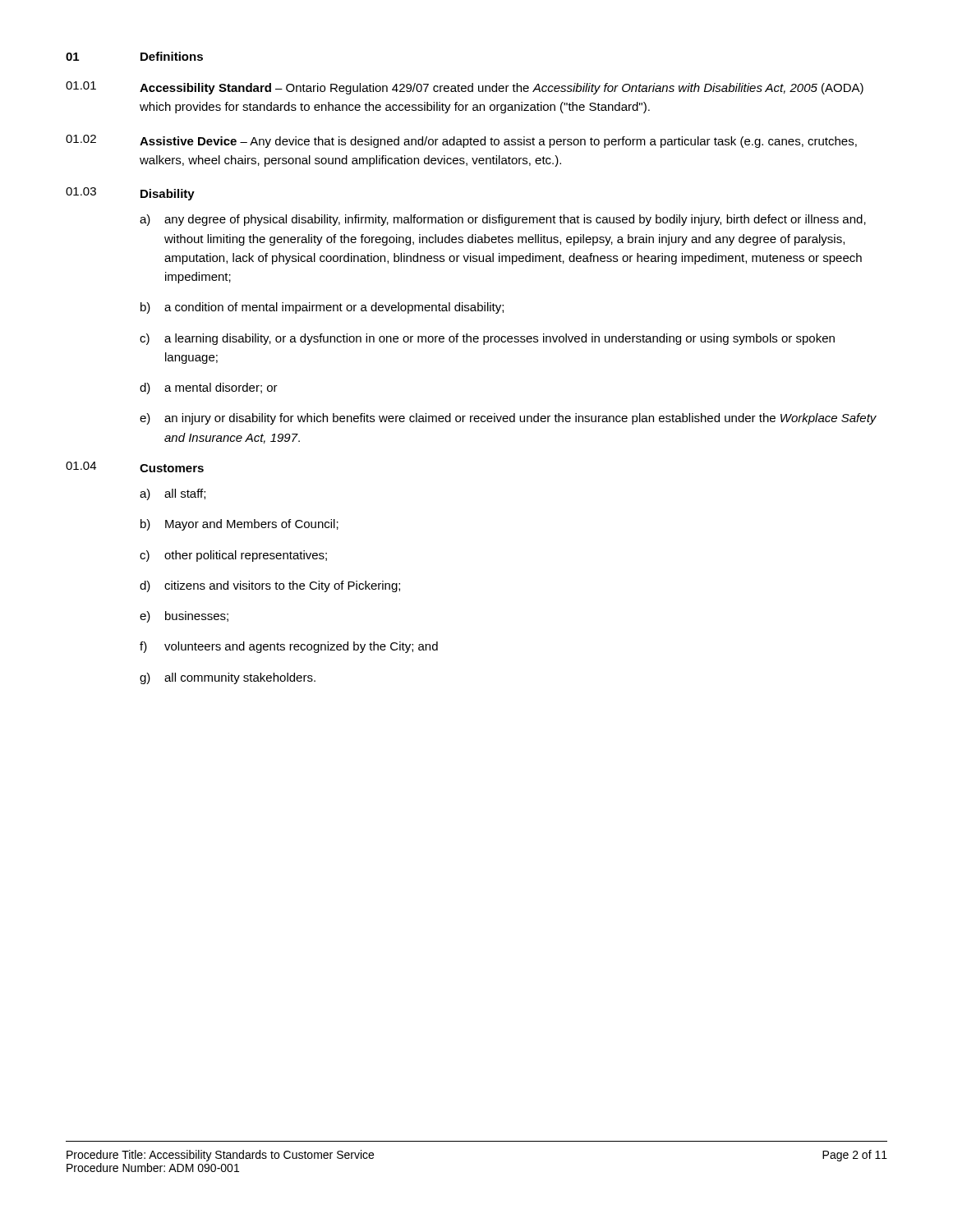Point to the element starting "b) a condition"
Screen dimensions: 1232x953
tap(513, 307)
